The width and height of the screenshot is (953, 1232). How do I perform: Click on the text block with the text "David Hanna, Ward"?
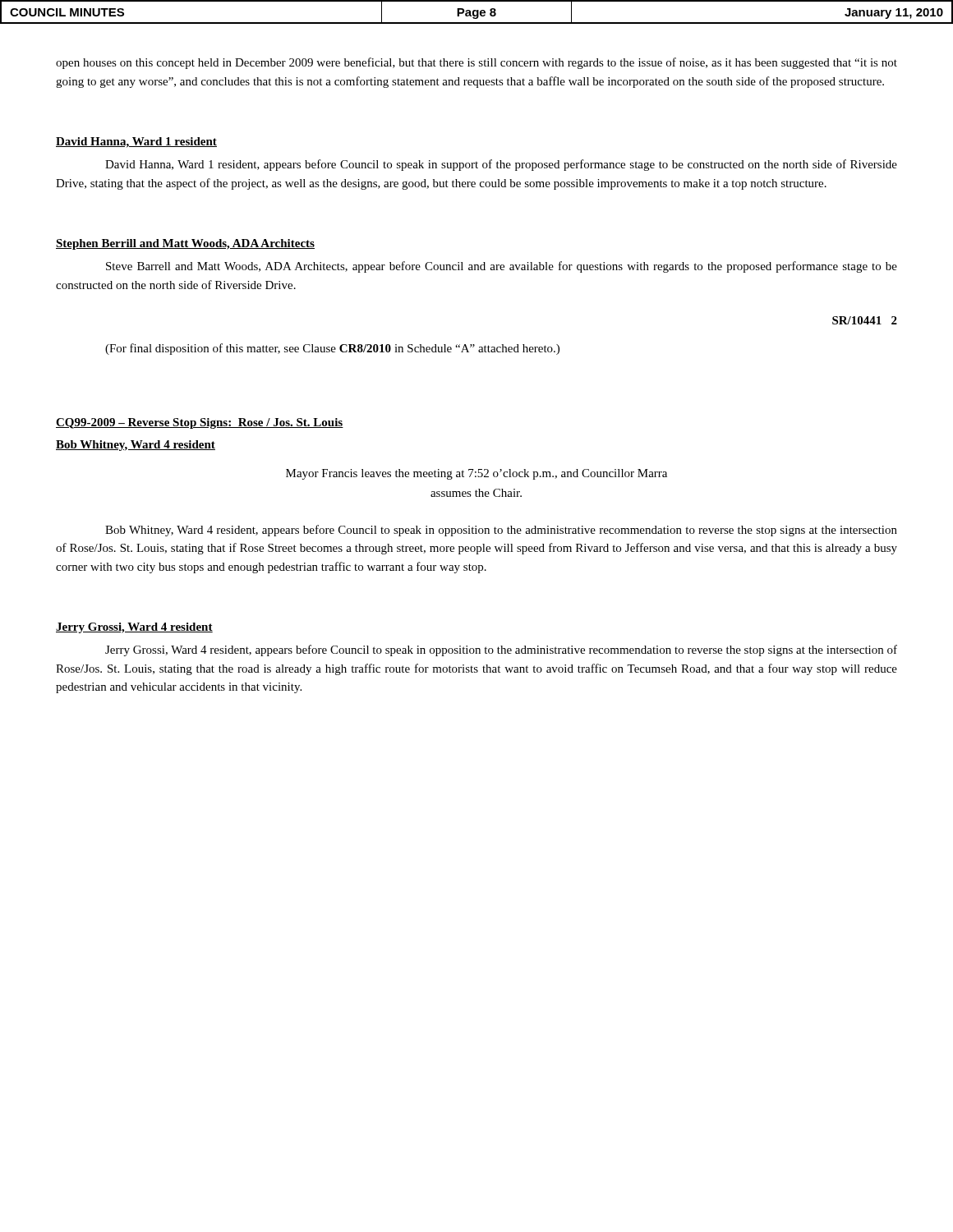(x=476, y=174)
